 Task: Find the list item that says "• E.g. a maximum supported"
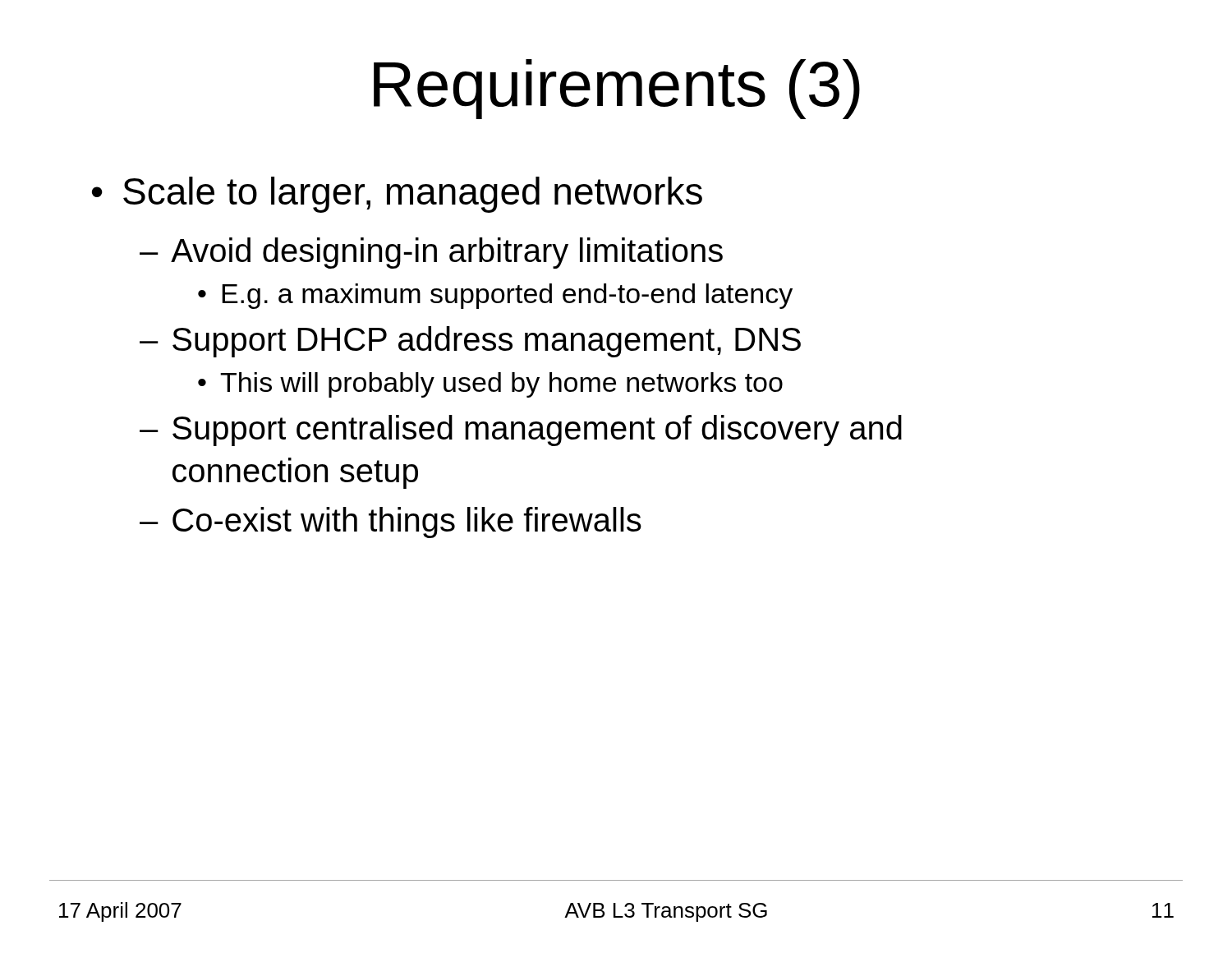pos(495,293)
